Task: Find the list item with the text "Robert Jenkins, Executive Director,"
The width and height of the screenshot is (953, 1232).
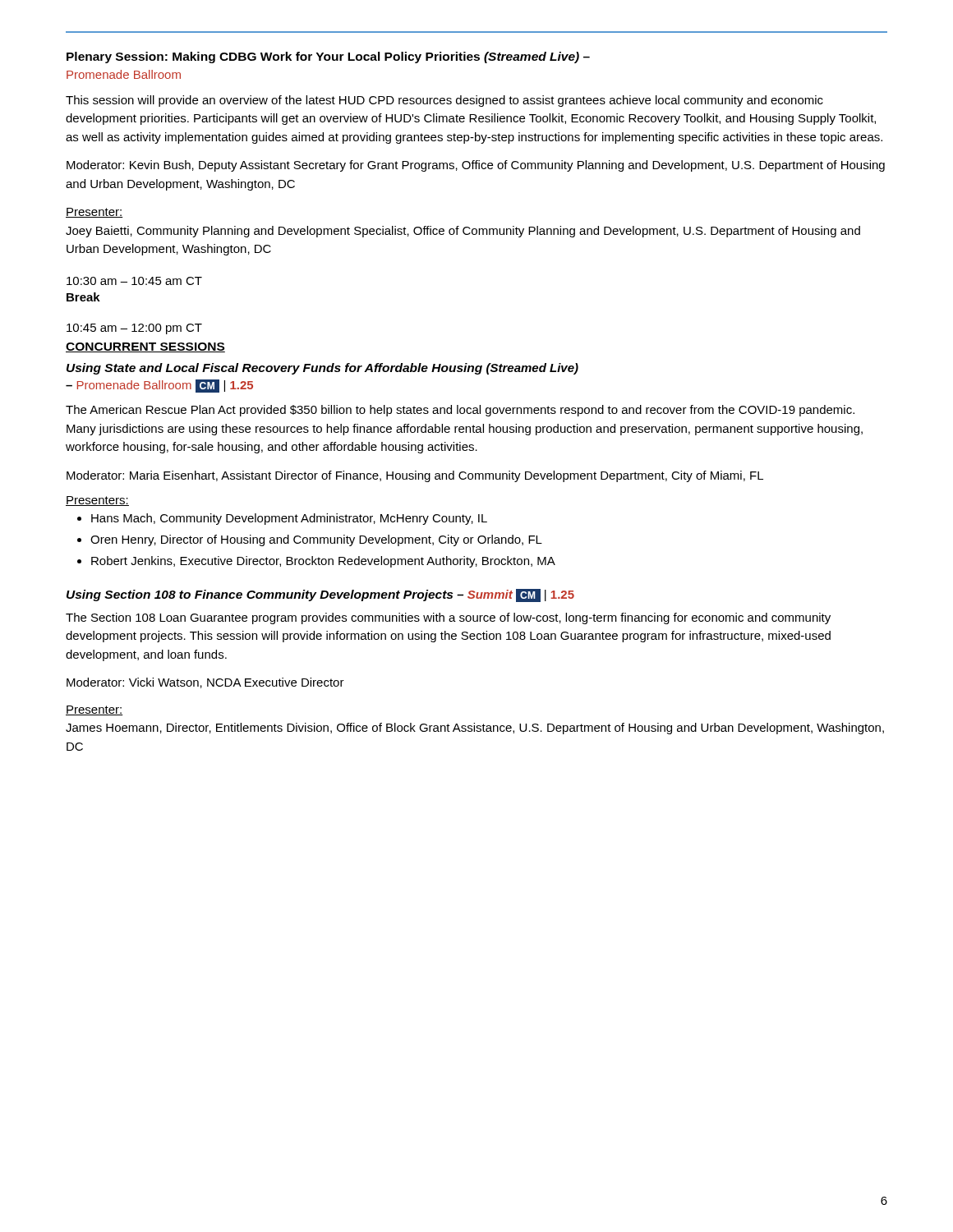Action: 323,561
